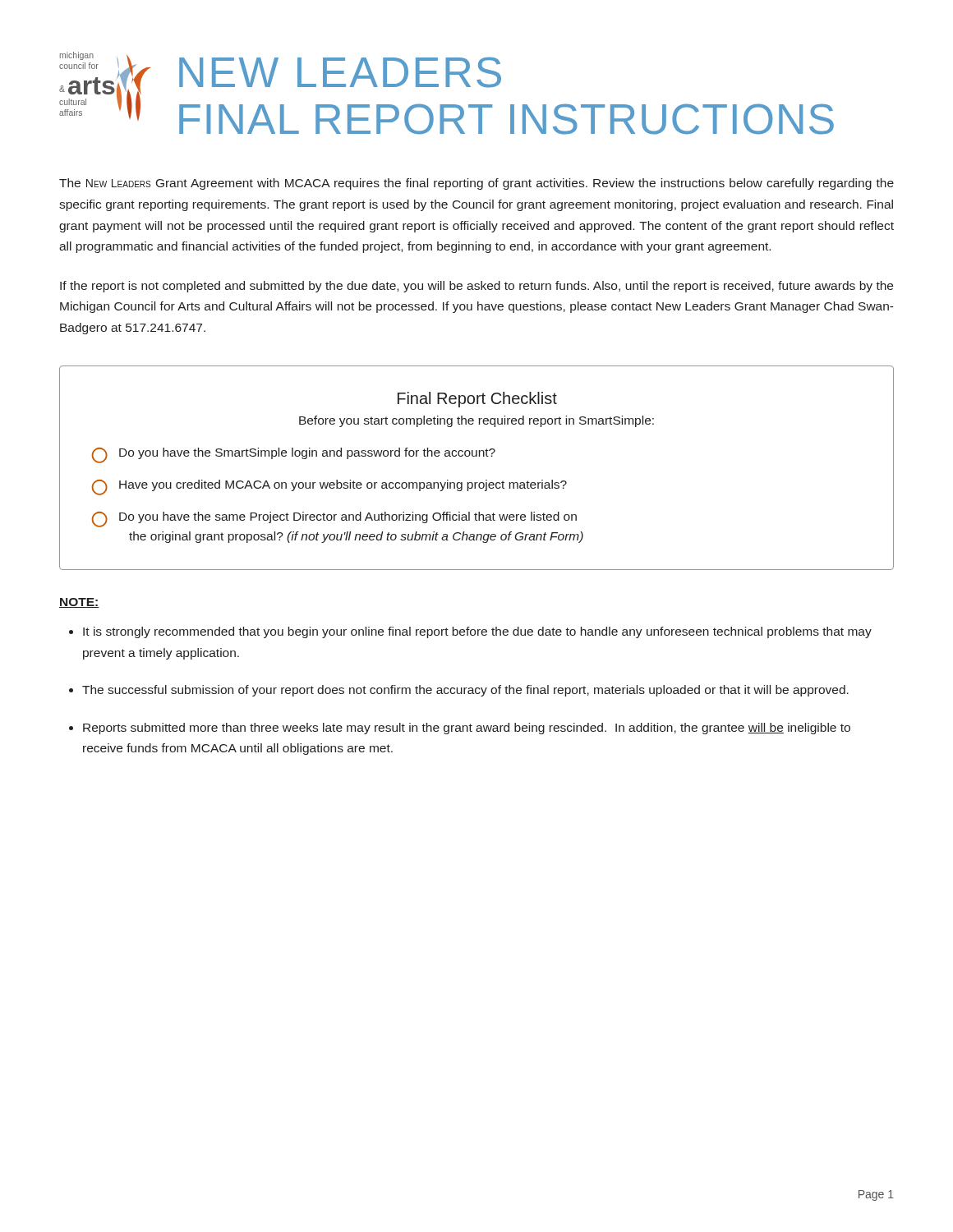This screenshot has height=1232, width=953.
Task: Select the list item that says "◯ Have you credited MCACA on your"
Action: click(329, 487)
